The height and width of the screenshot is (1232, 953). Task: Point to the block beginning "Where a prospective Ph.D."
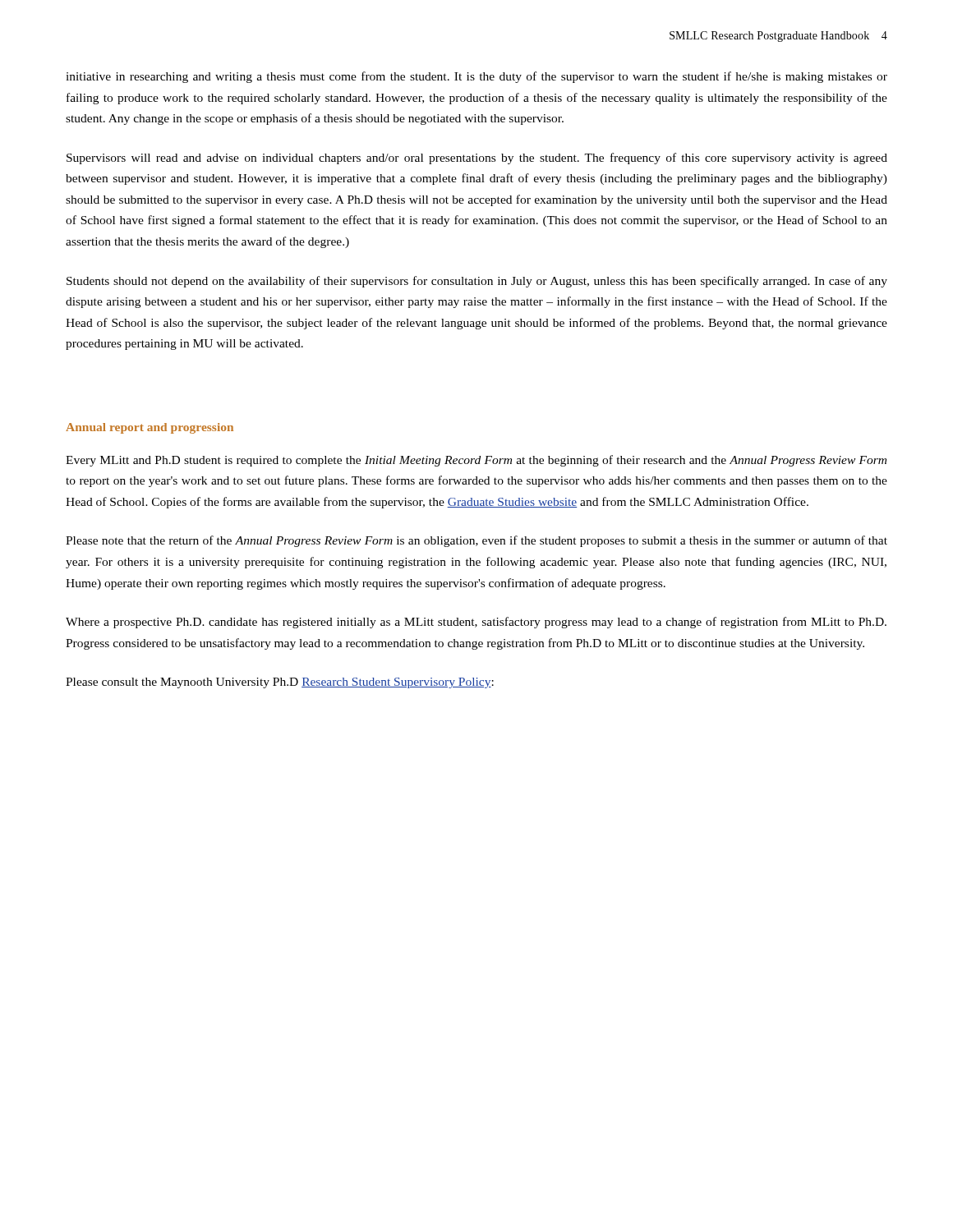[476, 632]
